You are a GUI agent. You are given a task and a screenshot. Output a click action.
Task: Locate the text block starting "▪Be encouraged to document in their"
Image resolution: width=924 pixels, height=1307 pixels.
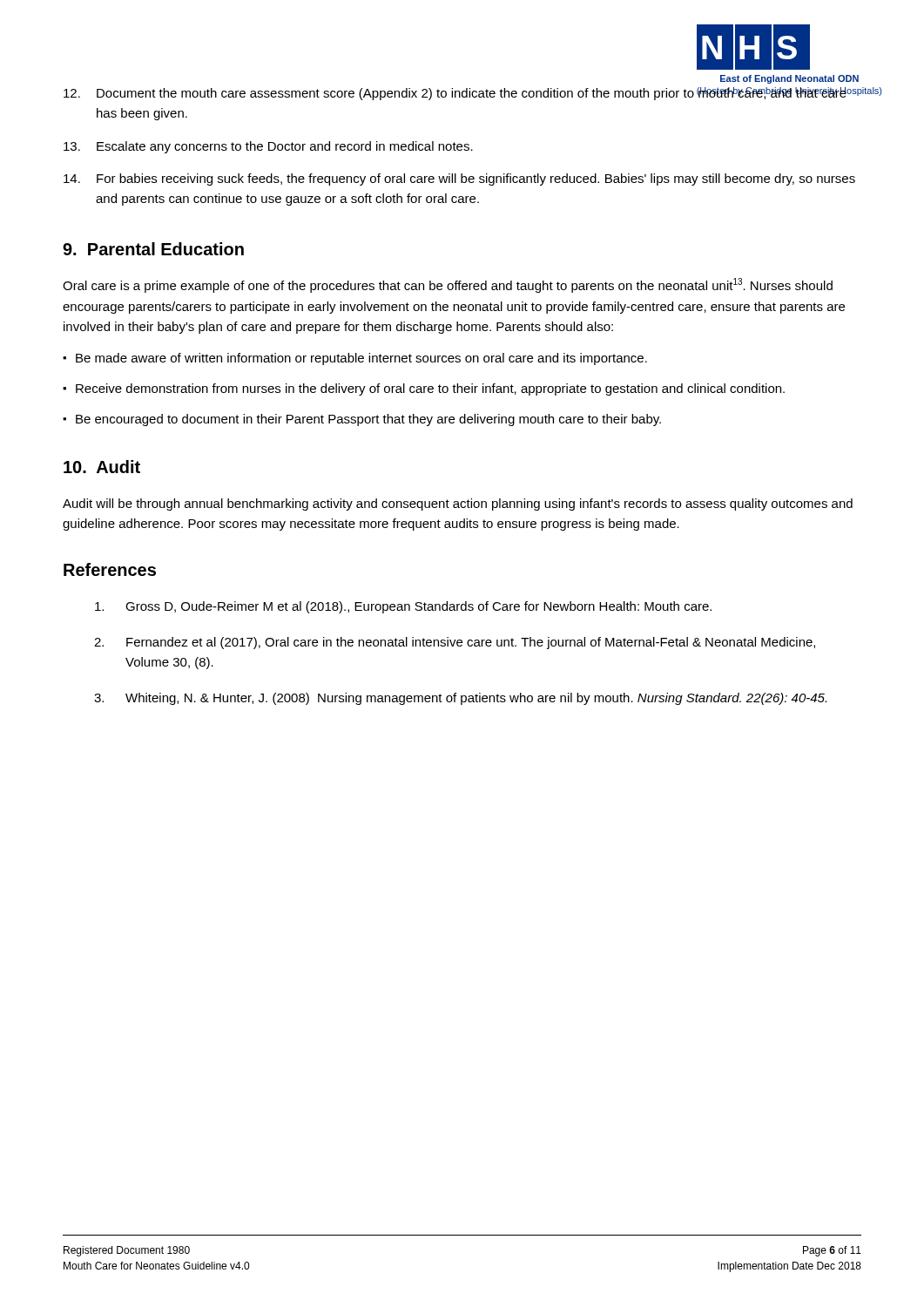pos(459,419)
